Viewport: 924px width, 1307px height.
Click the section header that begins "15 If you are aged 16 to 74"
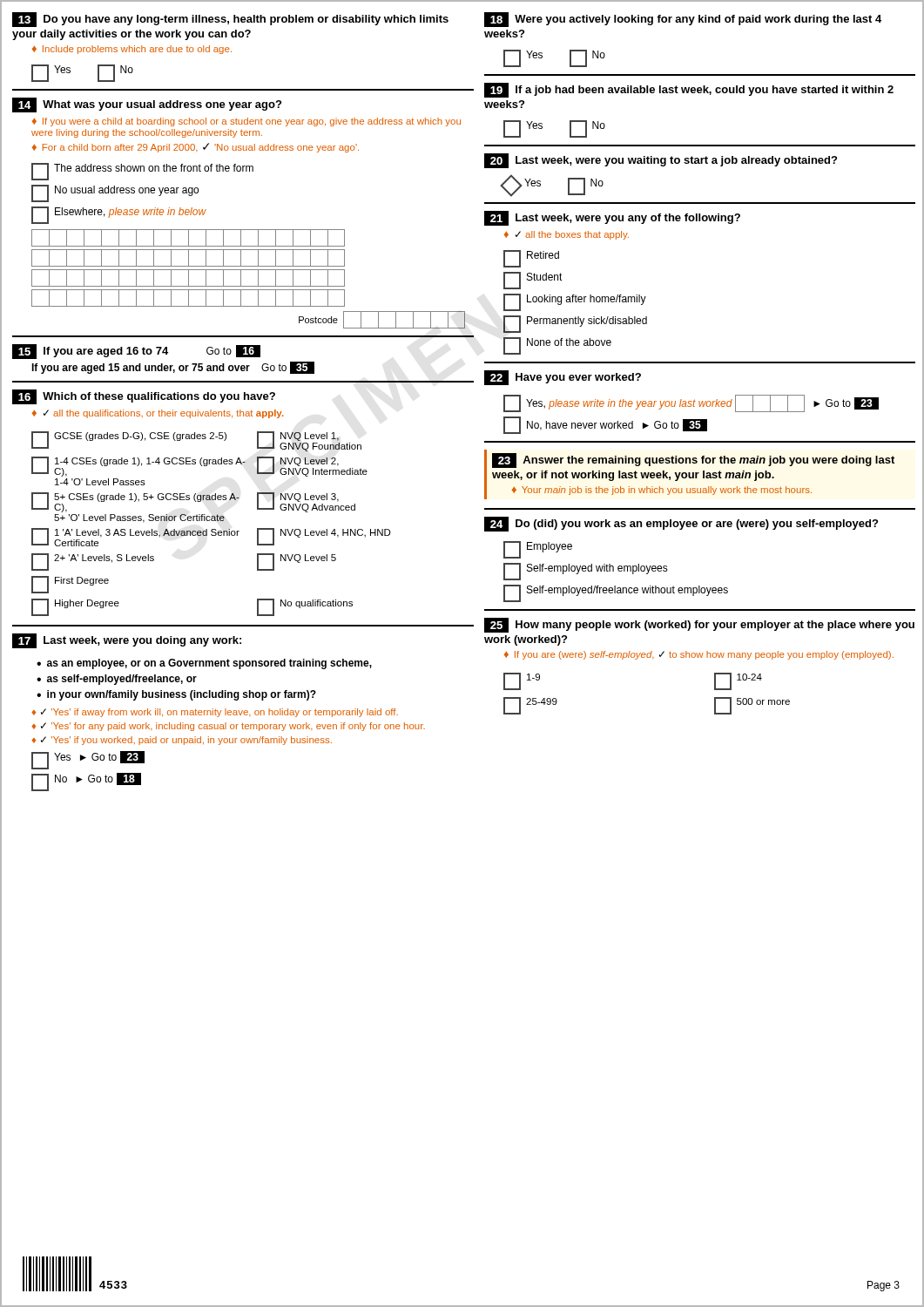click(136, 352)
